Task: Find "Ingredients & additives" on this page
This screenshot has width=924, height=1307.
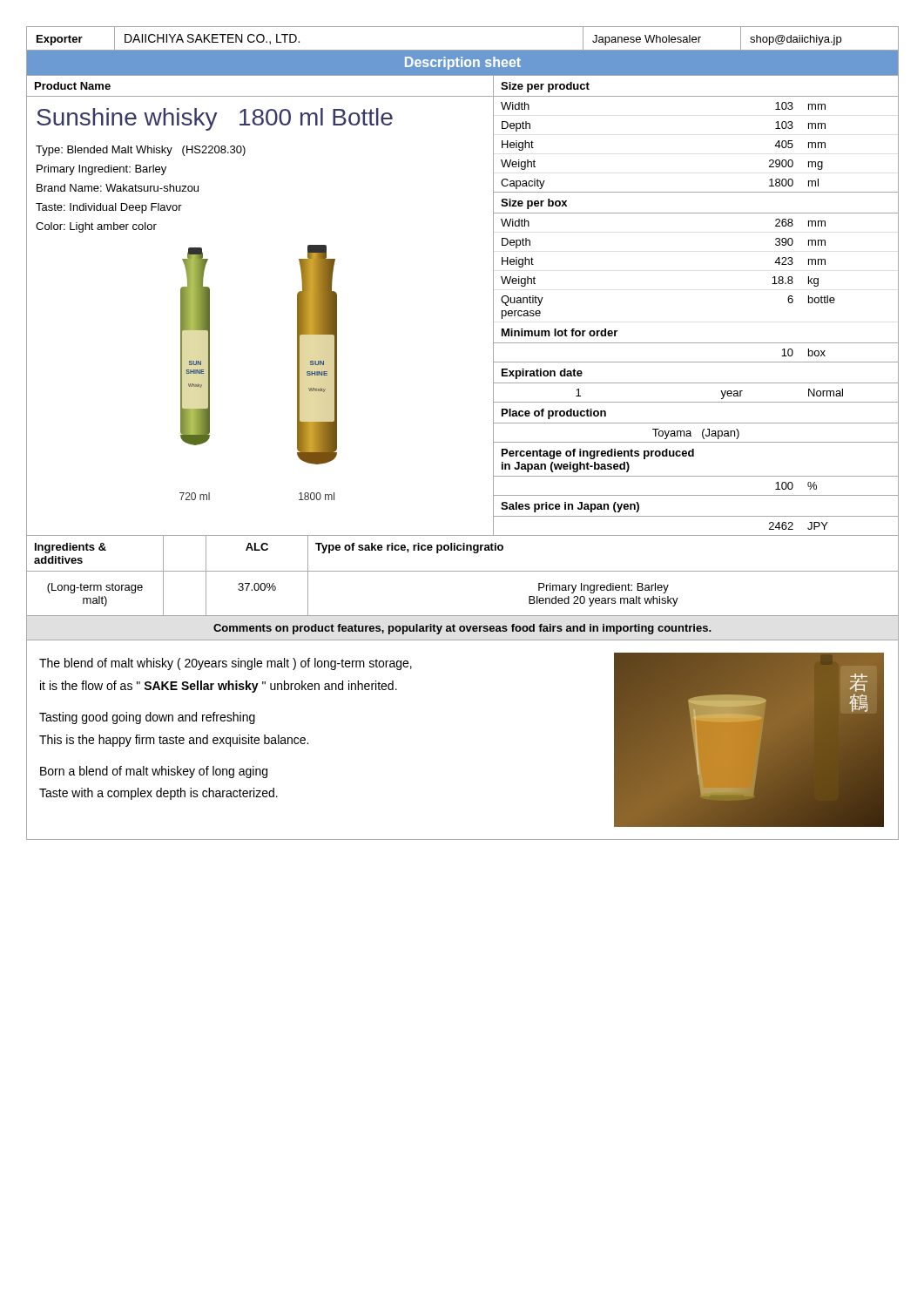Action: [x=70, y=553]
